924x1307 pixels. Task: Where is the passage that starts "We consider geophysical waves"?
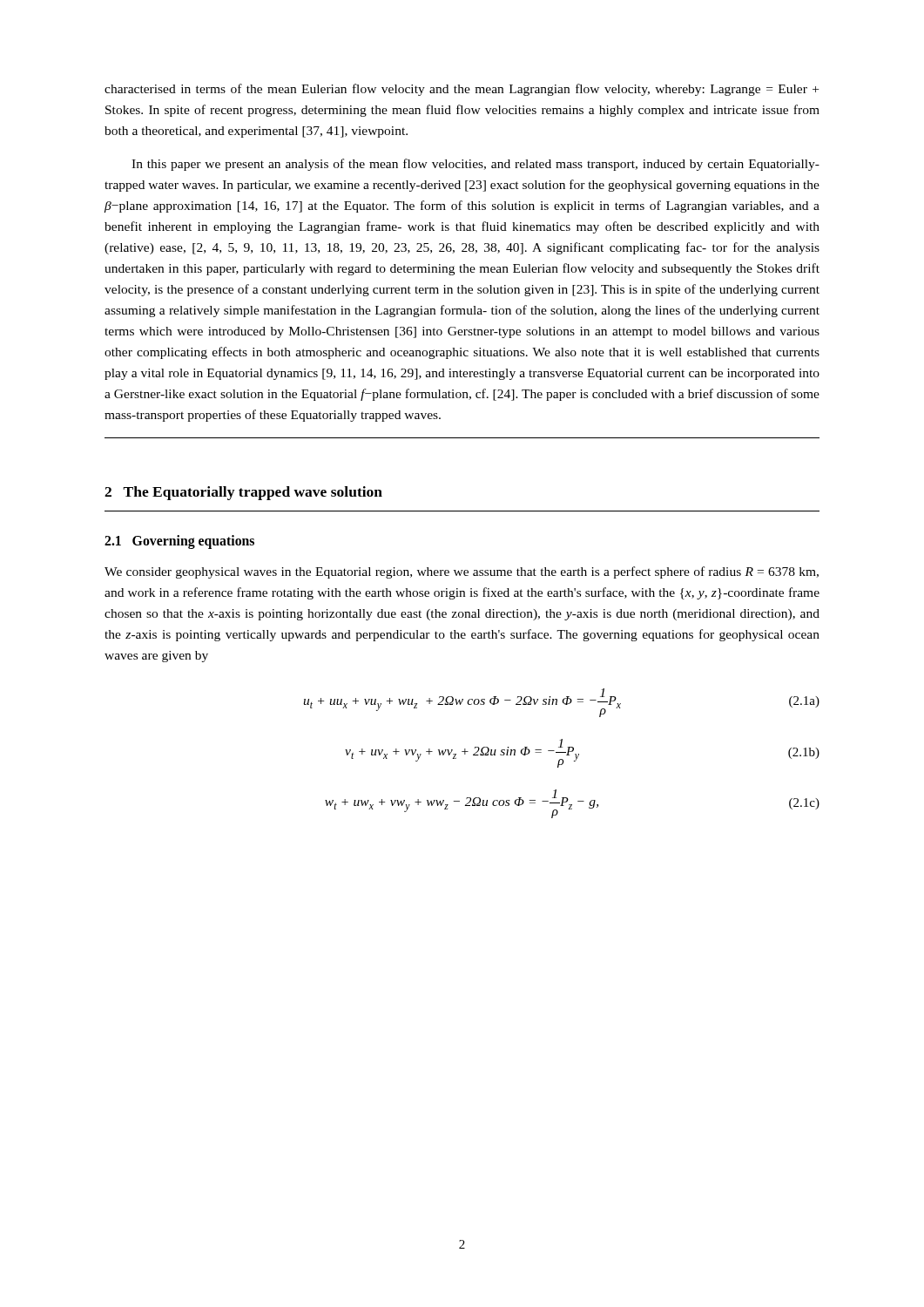pos(462,613)
